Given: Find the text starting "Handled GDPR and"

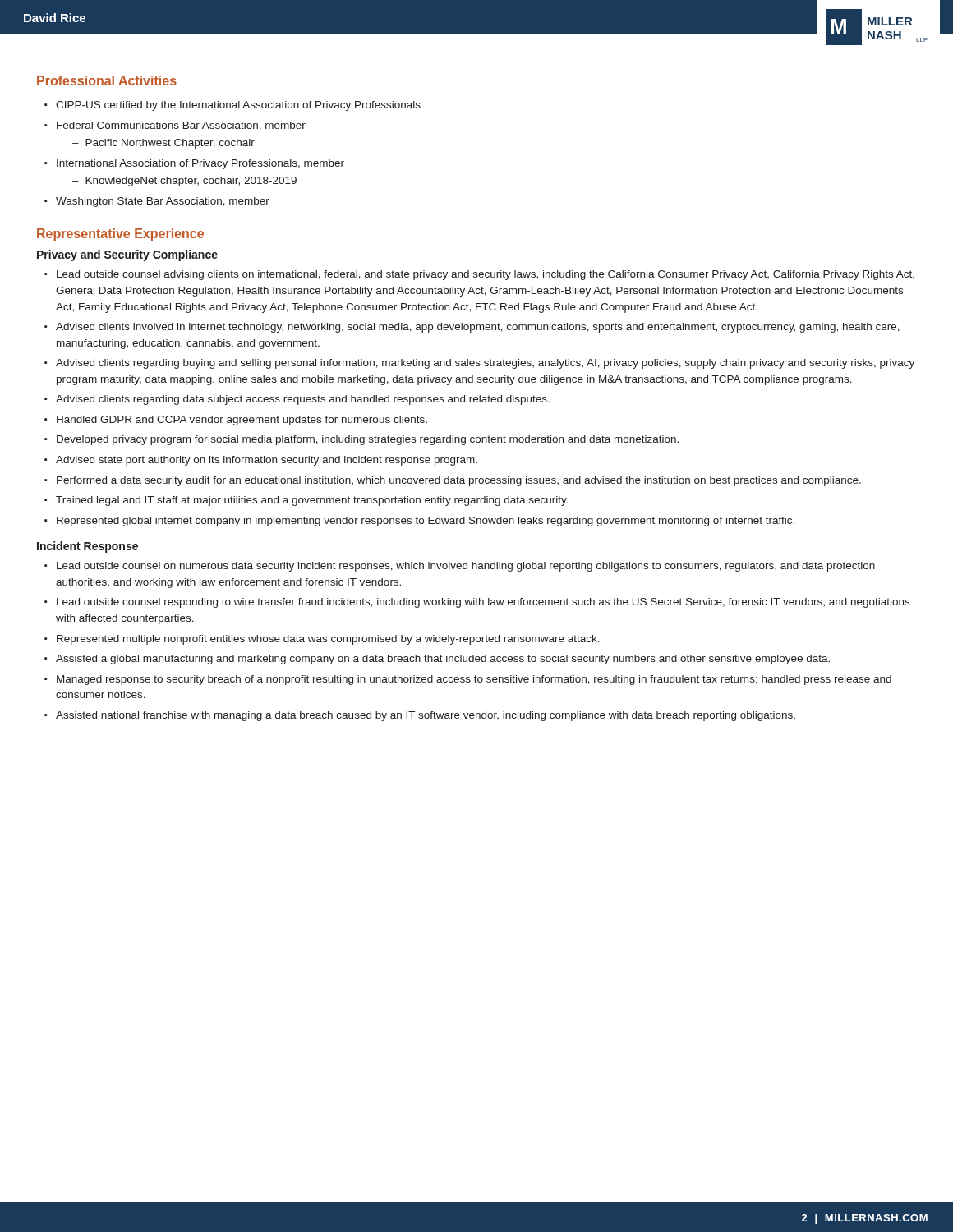Looking at the screenshot, I should coord(242,421).
